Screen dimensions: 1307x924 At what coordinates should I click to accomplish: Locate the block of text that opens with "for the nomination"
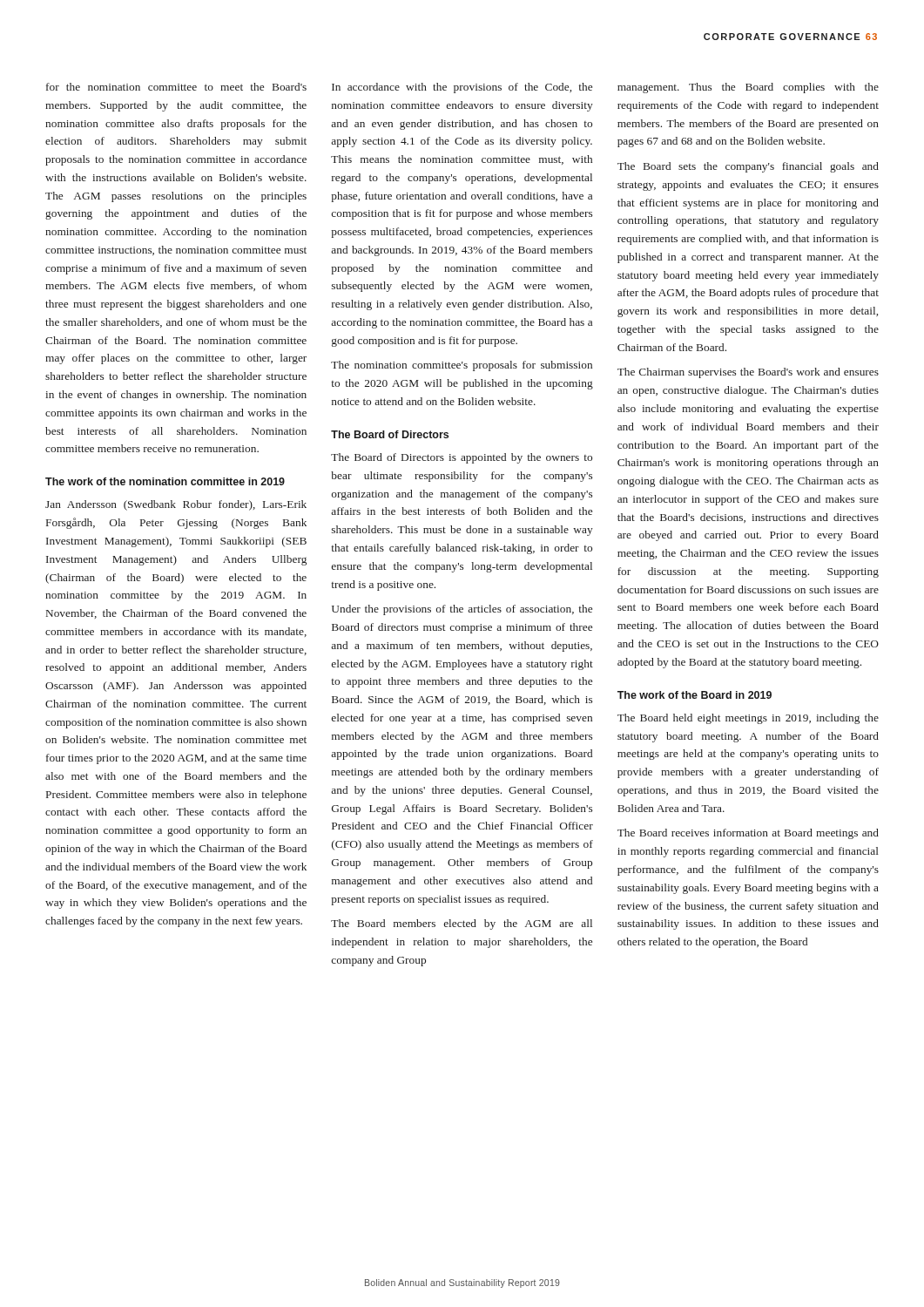pyautogui.click(x=176, y=268)
